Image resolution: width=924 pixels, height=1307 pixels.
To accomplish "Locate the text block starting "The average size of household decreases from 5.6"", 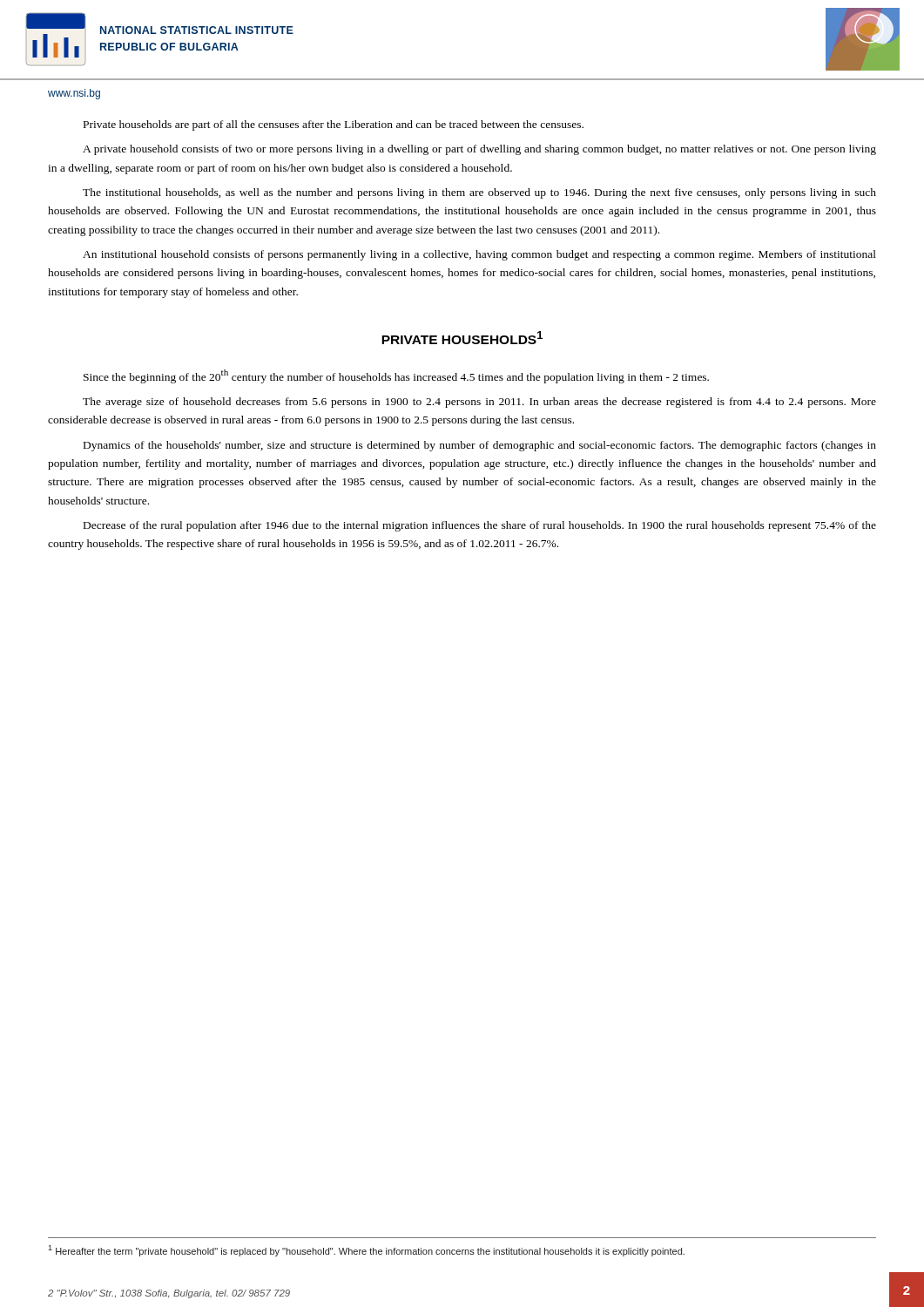I will tap(462, 411).
